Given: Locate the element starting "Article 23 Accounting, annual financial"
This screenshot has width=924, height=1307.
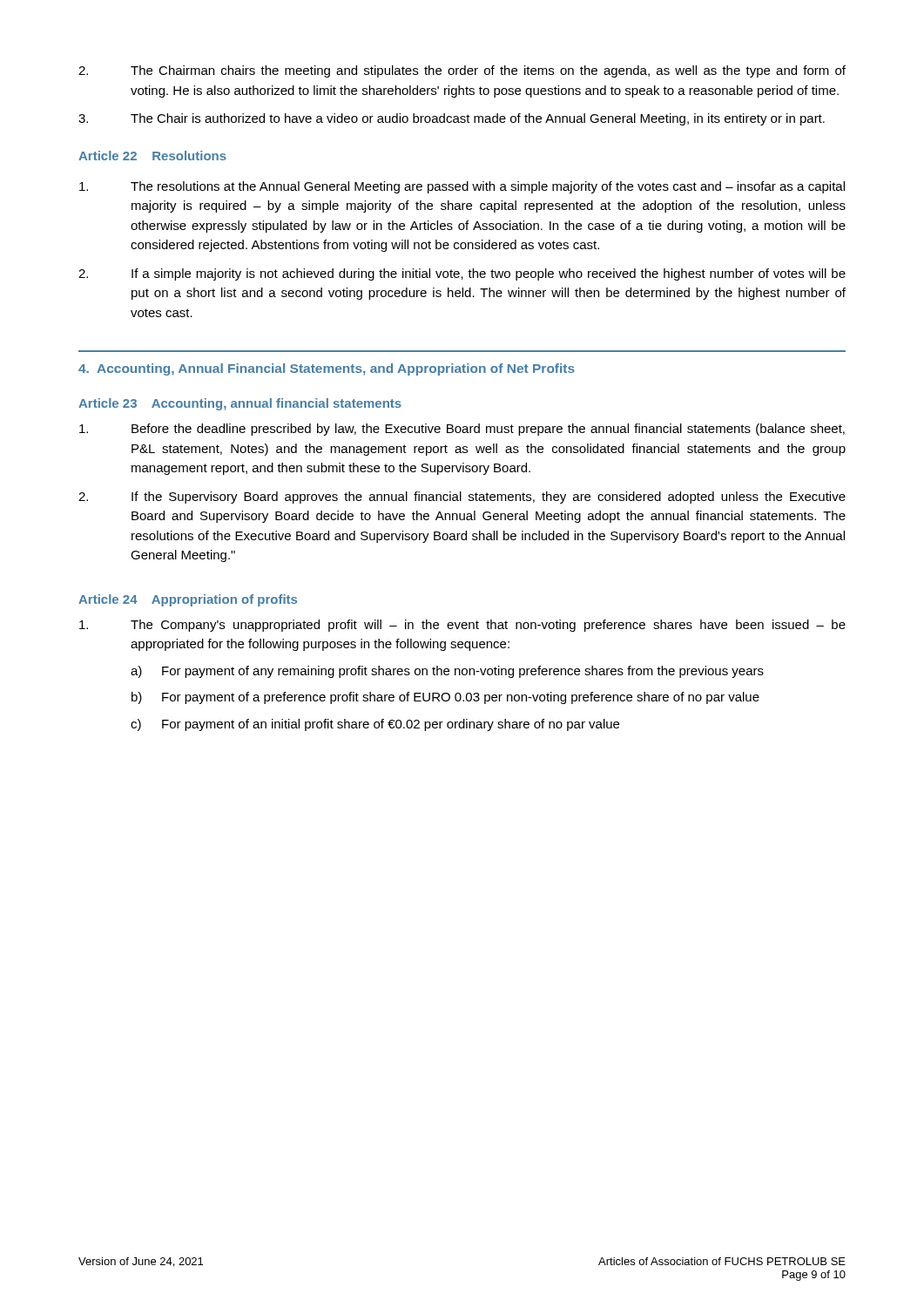Looking at the screenshot, I should point(240,403).
